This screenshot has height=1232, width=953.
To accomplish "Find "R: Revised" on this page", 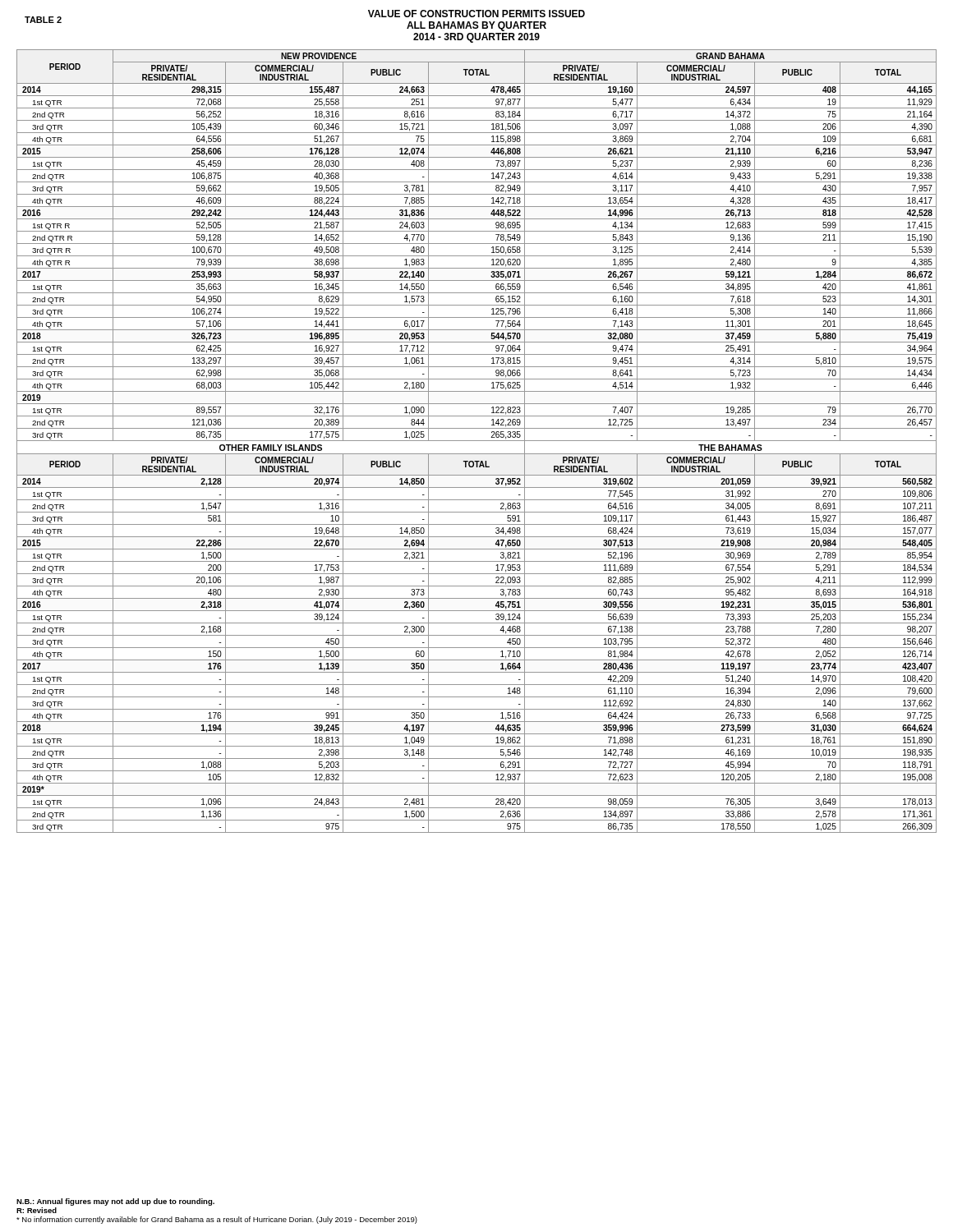I will click(37, 1210).
